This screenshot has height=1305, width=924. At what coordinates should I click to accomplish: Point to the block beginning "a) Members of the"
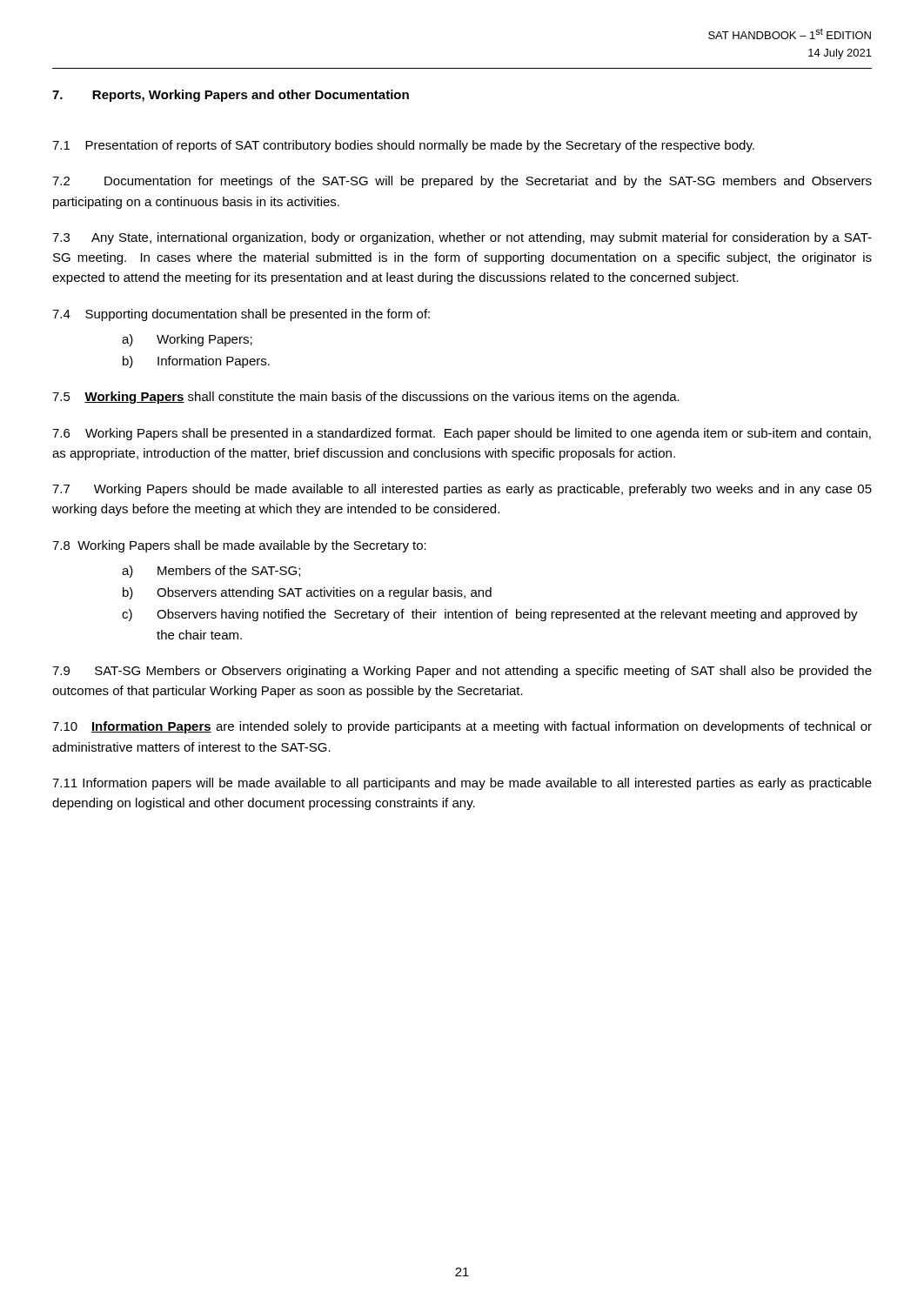pyautogui.click(x=211, y=572)
